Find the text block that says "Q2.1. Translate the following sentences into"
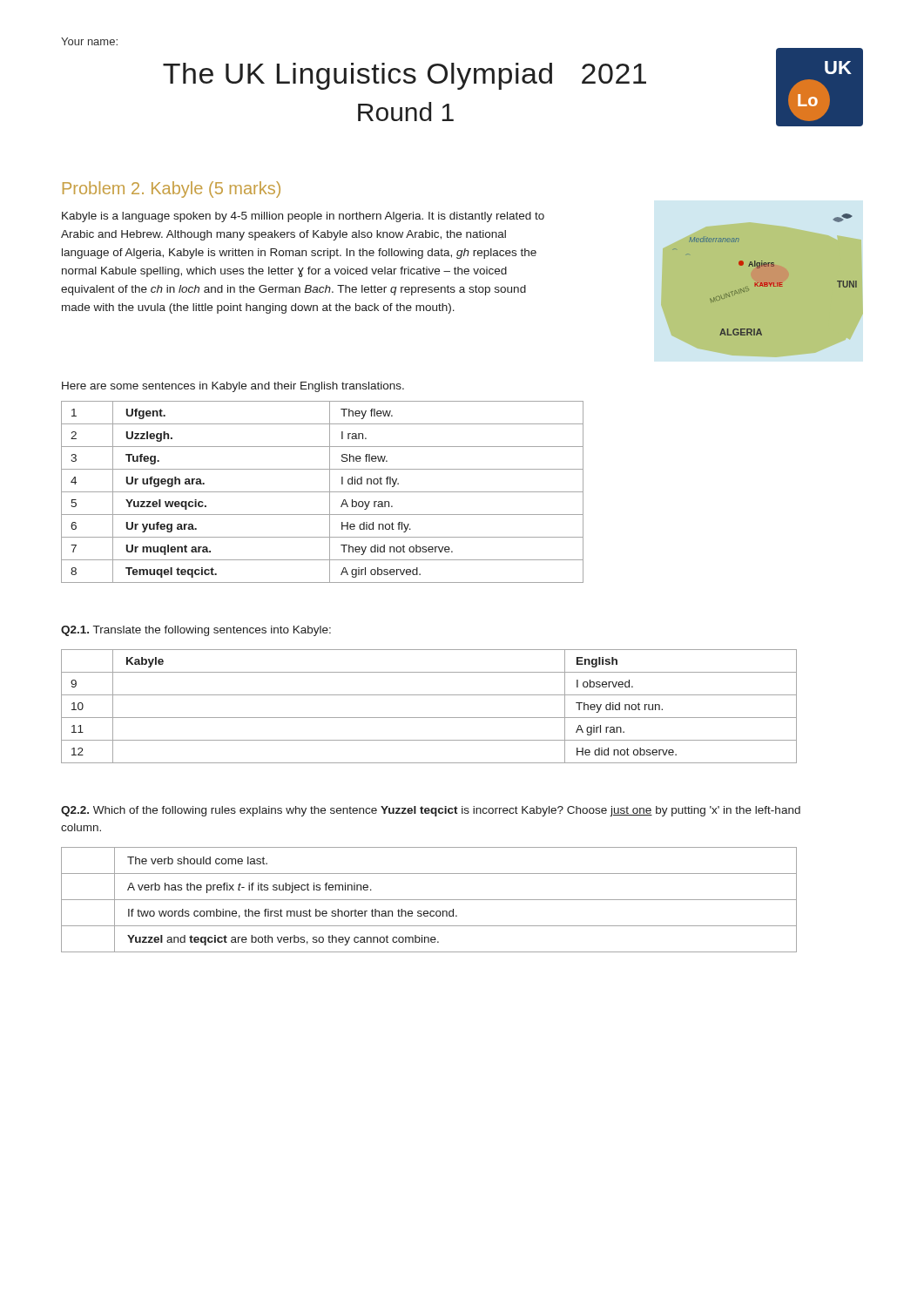This screenshot has height=1307, width=924. coord(196,630)
